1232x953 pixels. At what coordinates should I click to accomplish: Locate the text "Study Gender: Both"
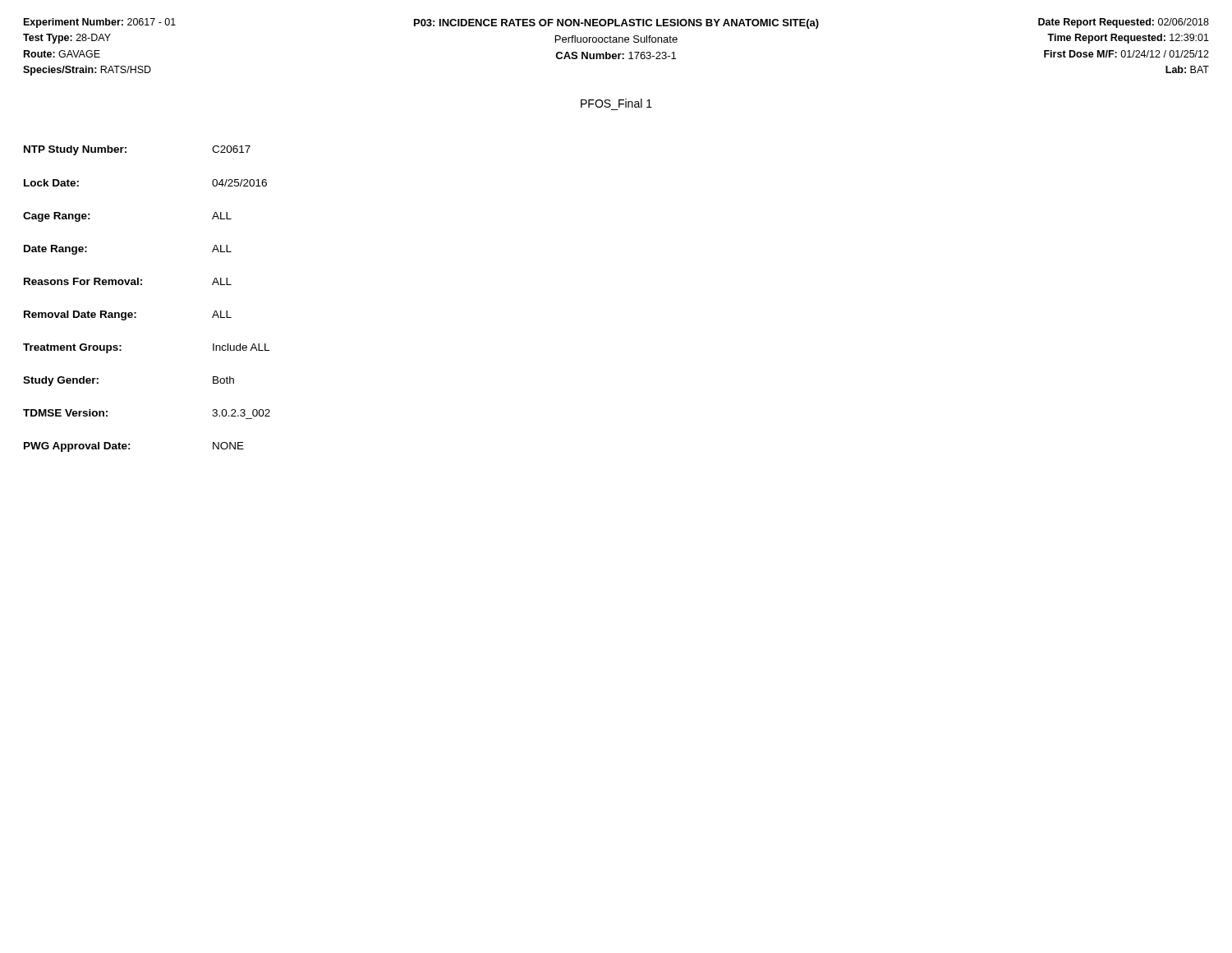[x=62, y=381]
